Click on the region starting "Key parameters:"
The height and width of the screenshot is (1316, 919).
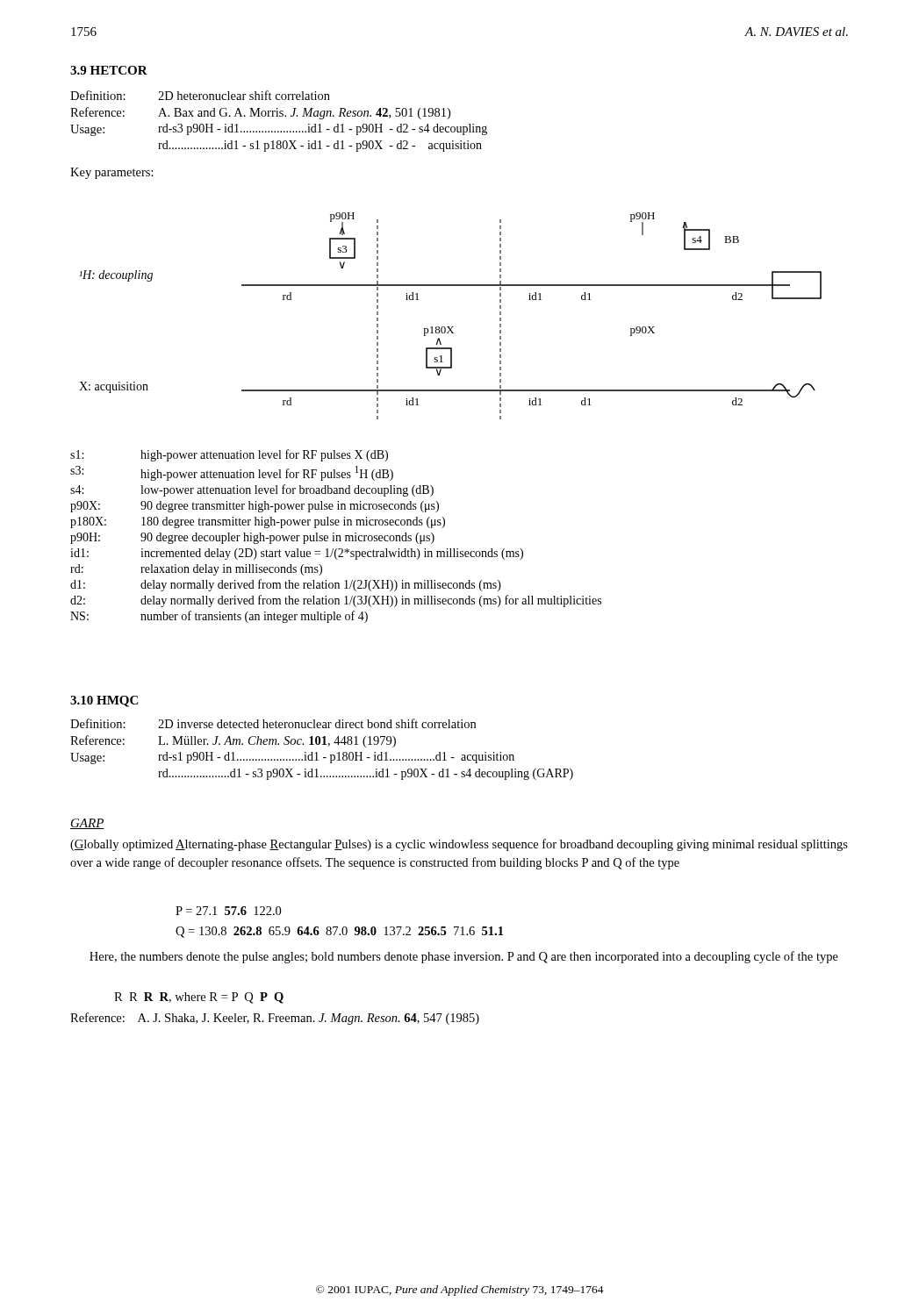[x=112, y=172]
